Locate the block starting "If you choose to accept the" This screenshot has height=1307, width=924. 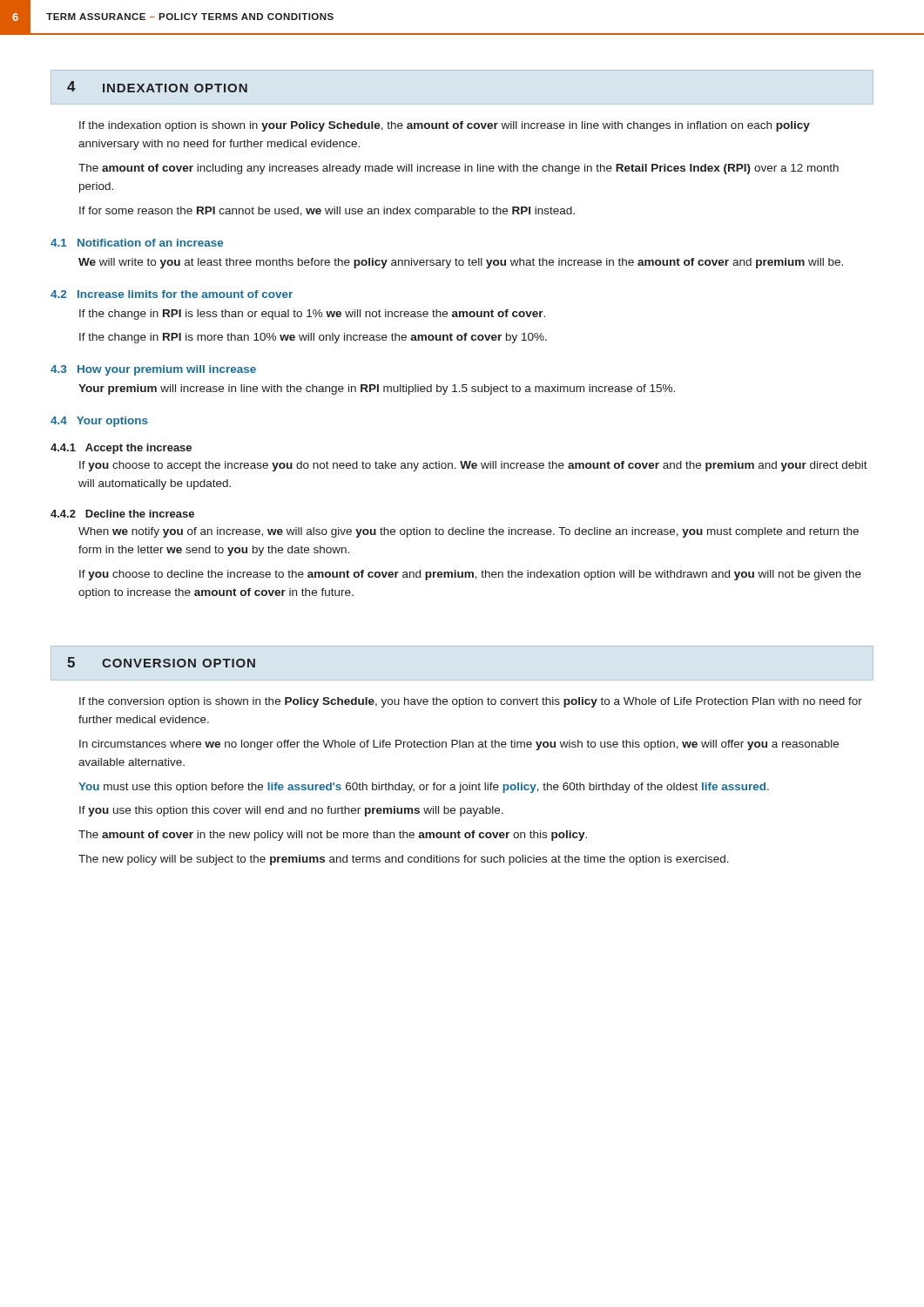pyautogui.click(x=473, y=474)
